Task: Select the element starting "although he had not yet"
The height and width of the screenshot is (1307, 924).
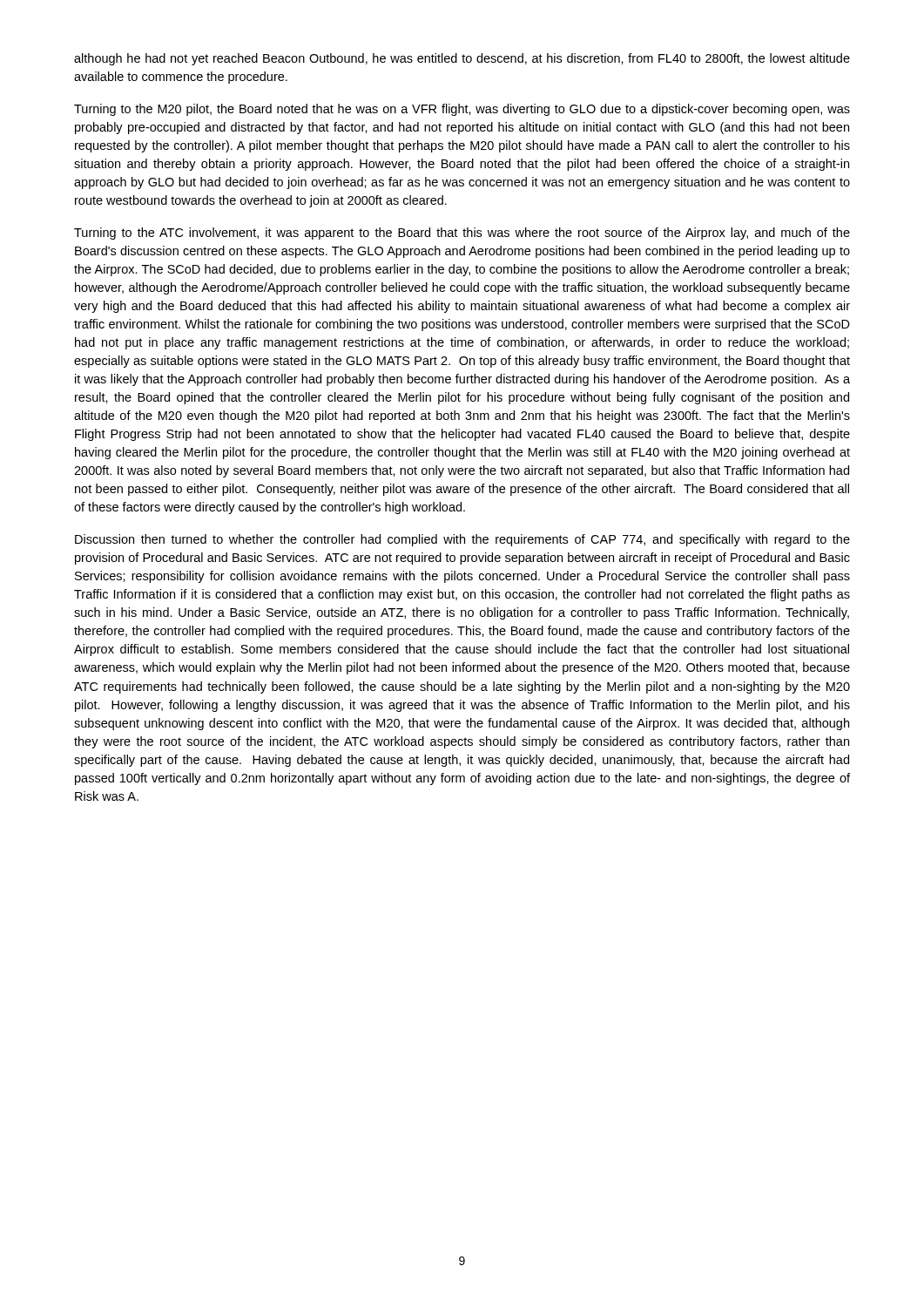Action: tap(462, 68)
